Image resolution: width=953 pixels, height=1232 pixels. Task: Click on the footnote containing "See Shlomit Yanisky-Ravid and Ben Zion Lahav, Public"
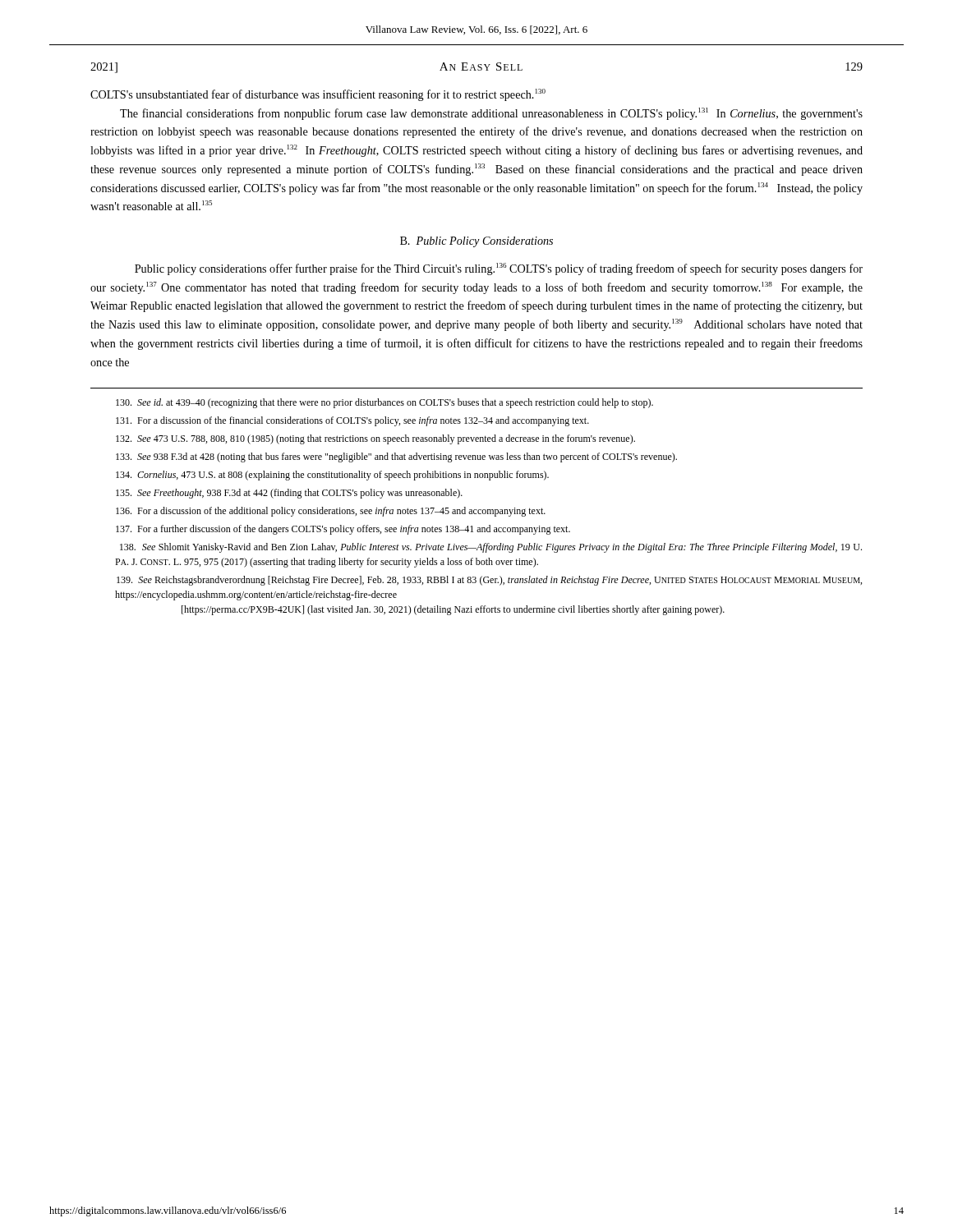[476, 555]
